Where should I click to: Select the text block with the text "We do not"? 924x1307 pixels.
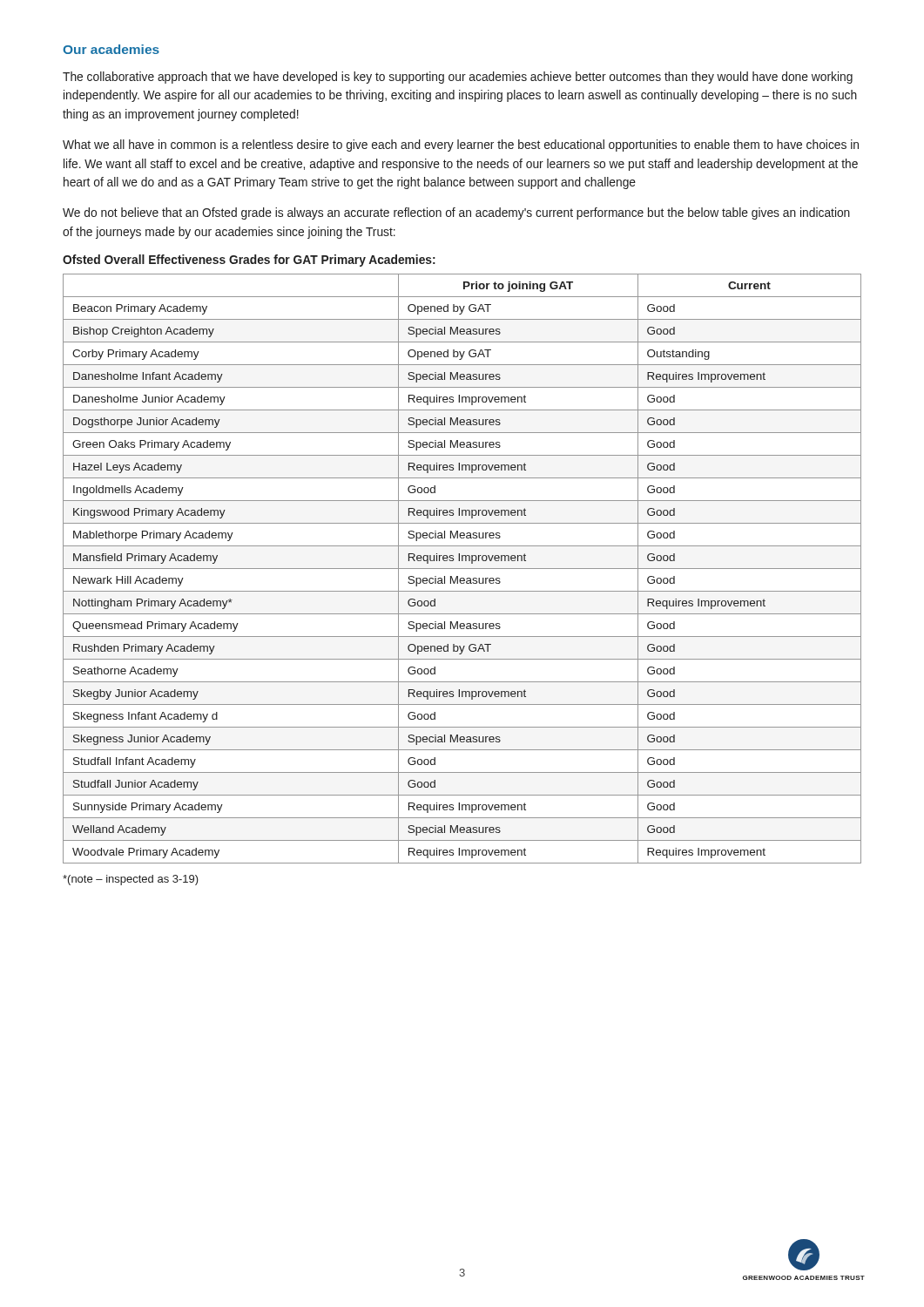pyautogui.click(x=457, y=223)
